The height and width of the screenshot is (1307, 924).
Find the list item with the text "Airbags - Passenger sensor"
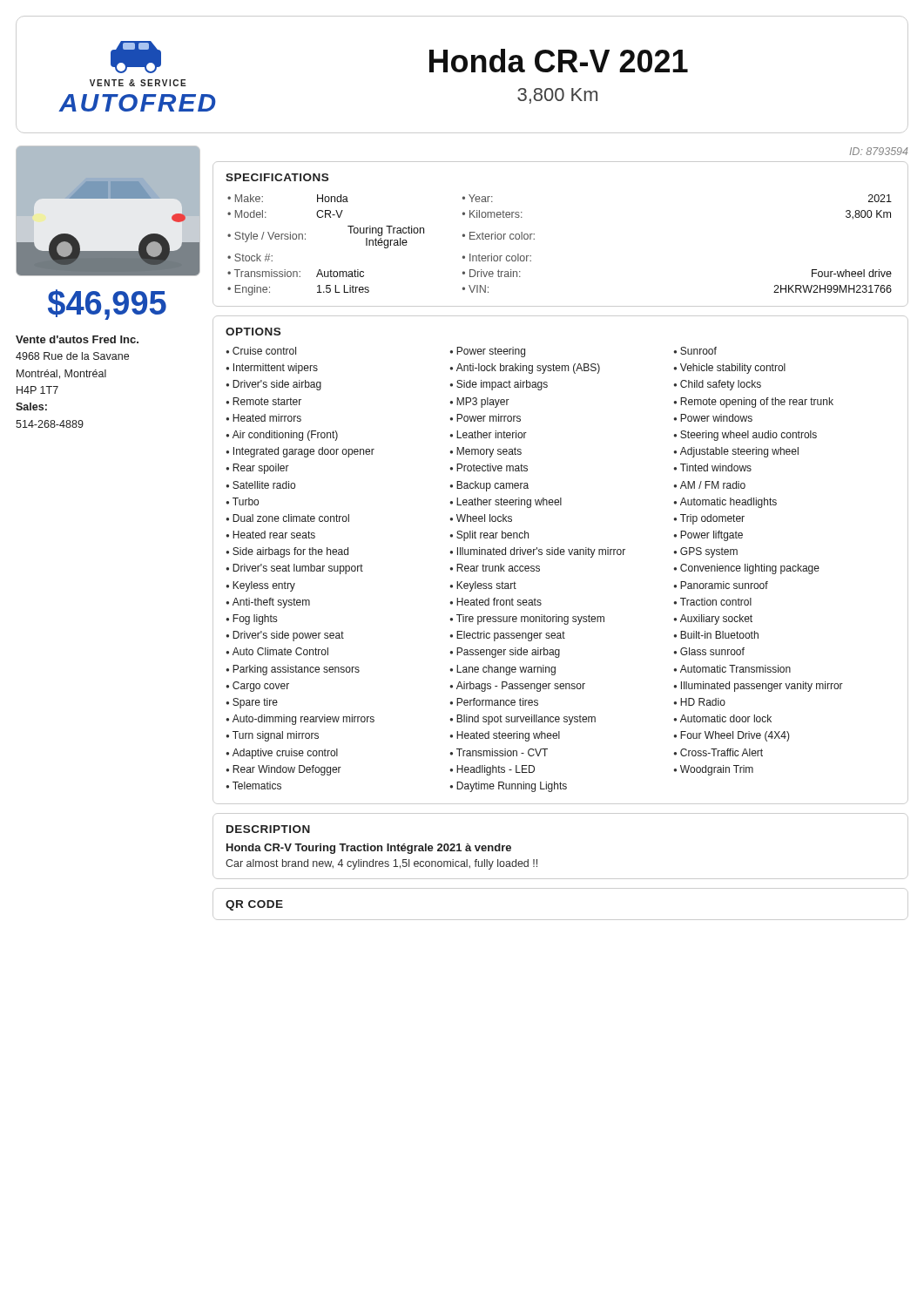pyautogui.click(x=521, y=686)
